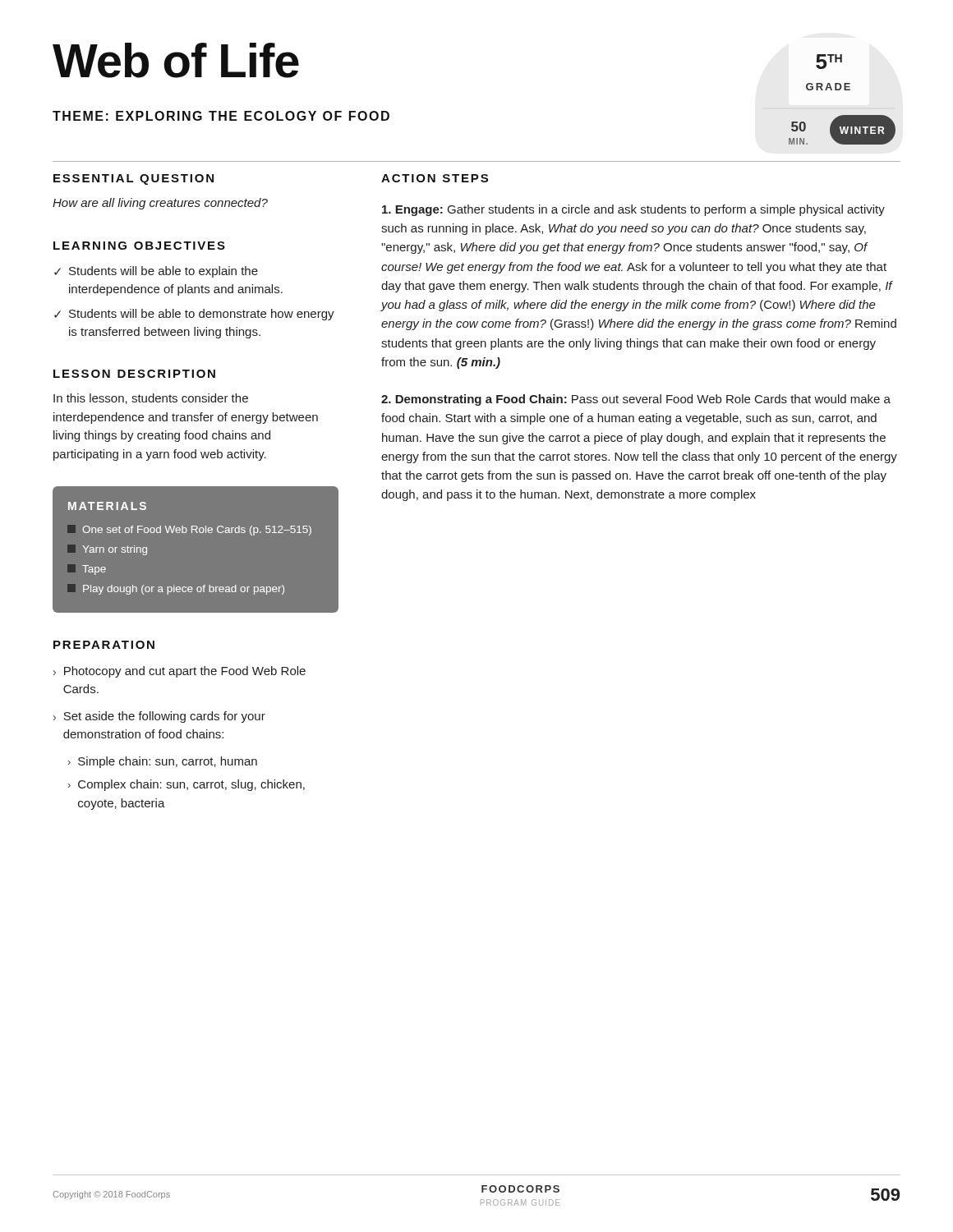Click on the region starting "Action Steps"
953x1232 pixels.
pyautogui.click(x=436, y=178)
